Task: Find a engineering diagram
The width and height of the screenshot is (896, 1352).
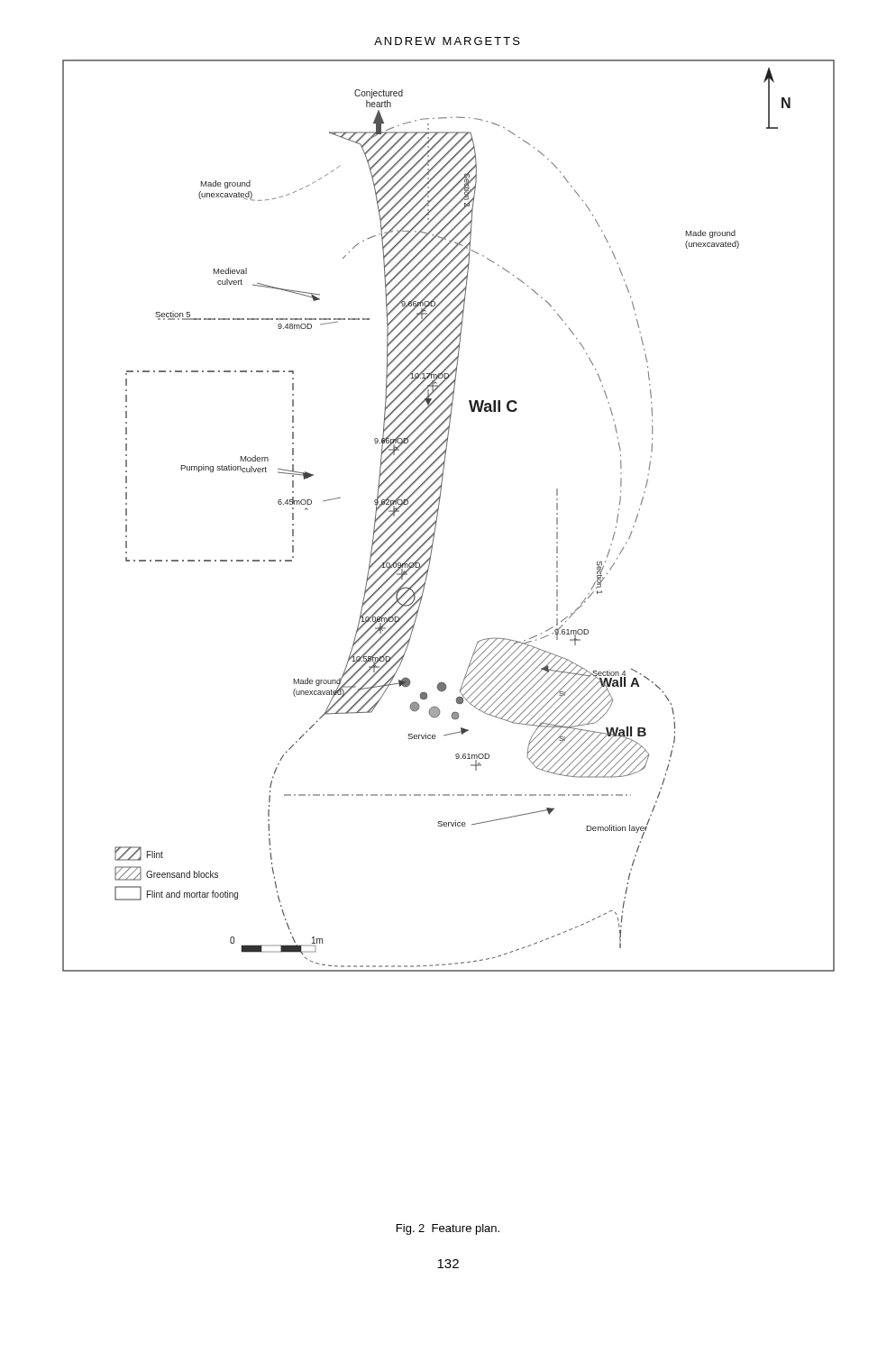Action: [x=448, y=597]
